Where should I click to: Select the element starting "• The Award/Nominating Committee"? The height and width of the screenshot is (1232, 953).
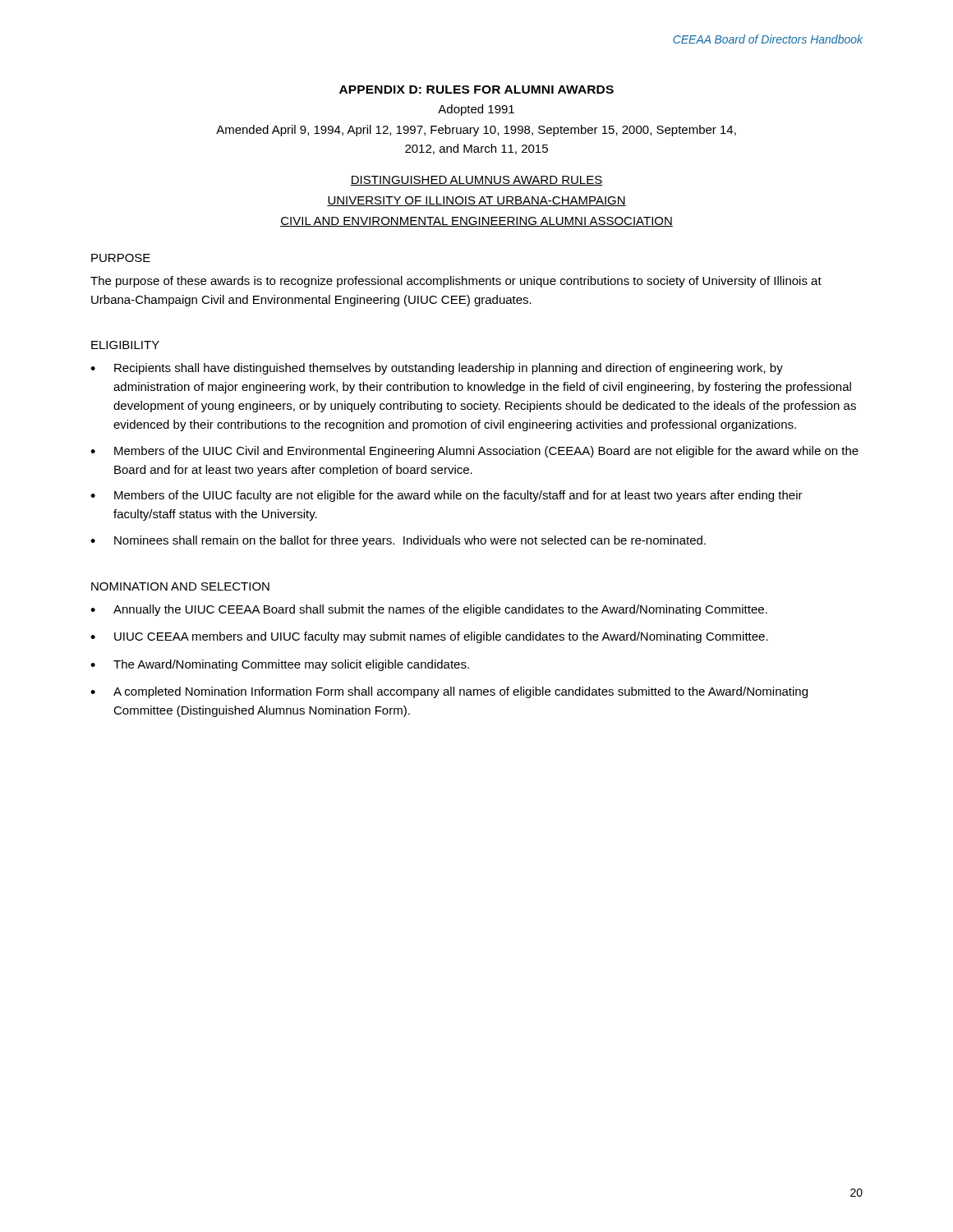[476, 665]
